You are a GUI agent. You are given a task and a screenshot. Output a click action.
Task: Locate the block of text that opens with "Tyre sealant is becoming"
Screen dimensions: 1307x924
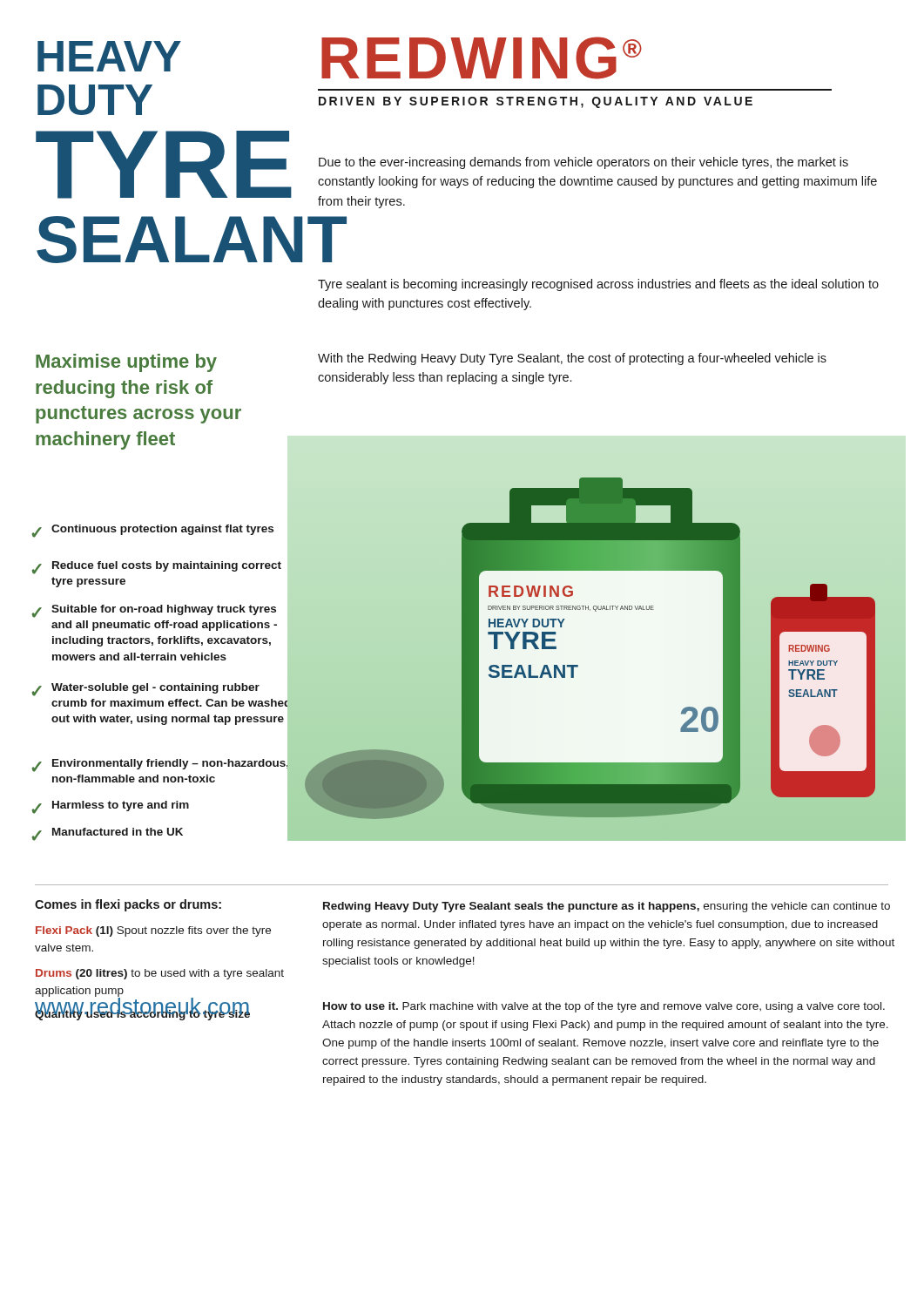(x=598, y=294)
